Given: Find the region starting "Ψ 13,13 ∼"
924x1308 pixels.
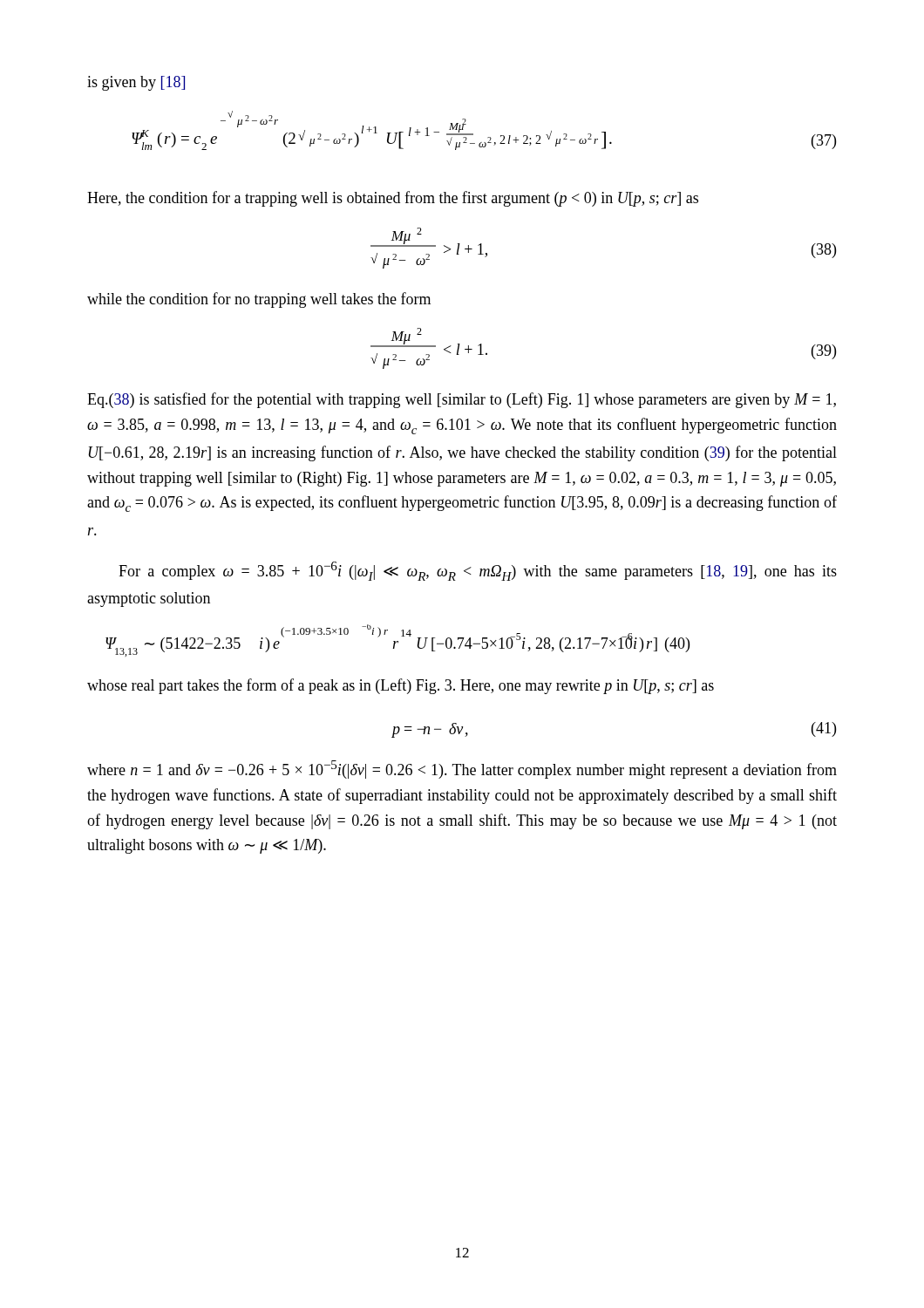Looking at the screenshot, I should tap(462, 643).
